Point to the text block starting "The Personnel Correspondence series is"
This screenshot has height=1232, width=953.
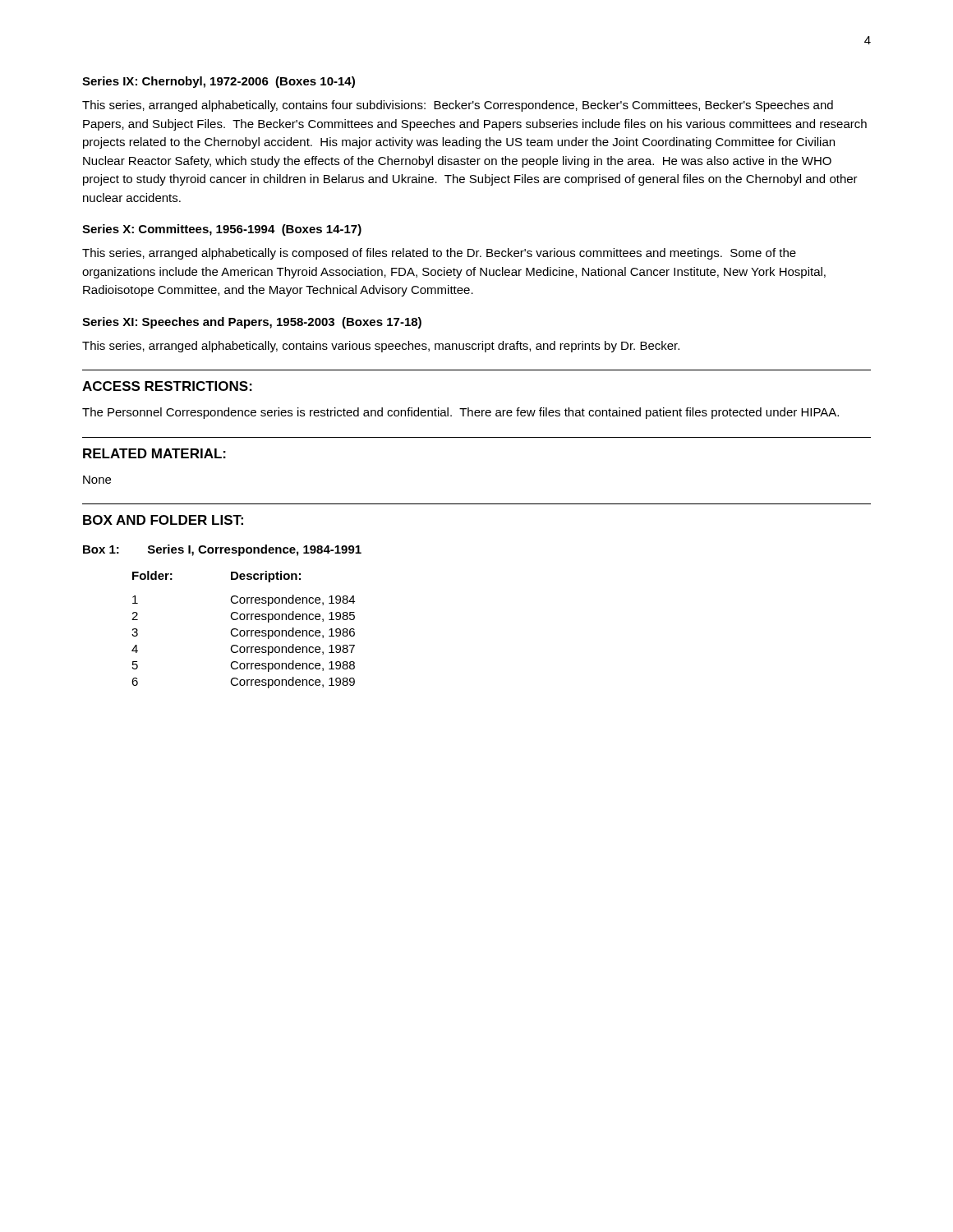click(461, 412)
